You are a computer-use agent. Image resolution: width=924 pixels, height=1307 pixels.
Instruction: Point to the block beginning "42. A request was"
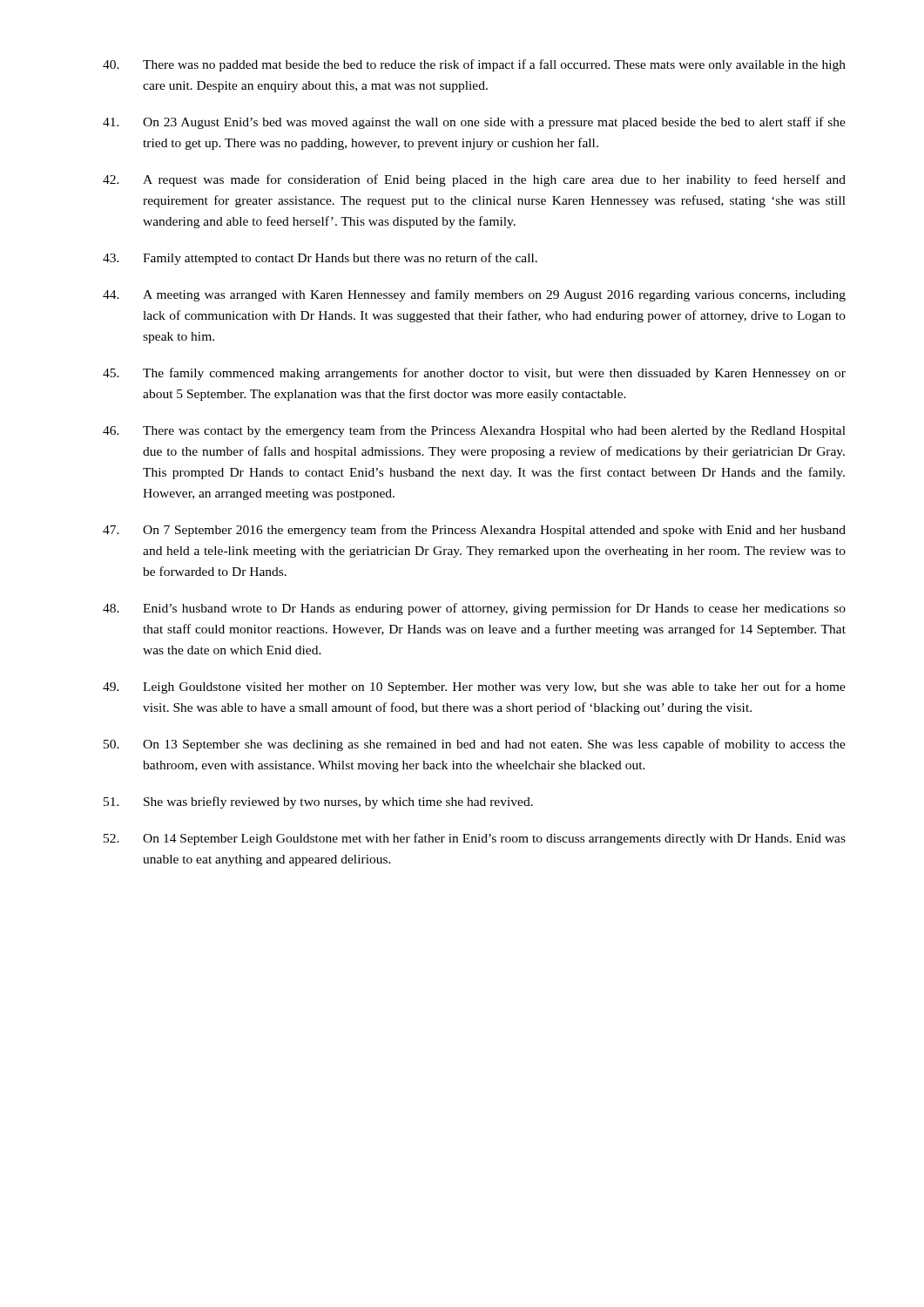(474, 200)
